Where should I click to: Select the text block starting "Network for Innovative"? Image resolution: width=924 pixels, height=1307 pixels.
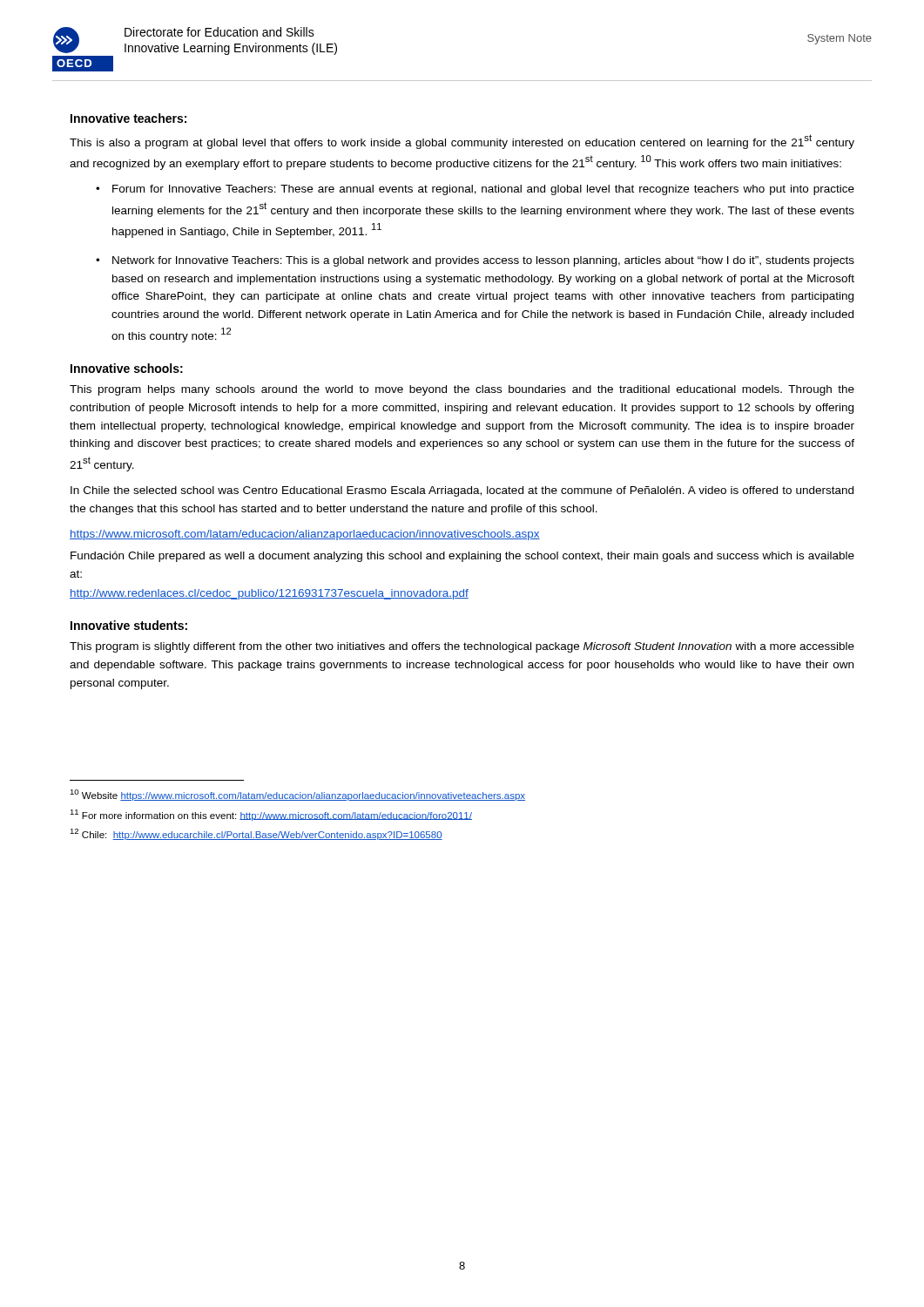click(x=483, y=298)
